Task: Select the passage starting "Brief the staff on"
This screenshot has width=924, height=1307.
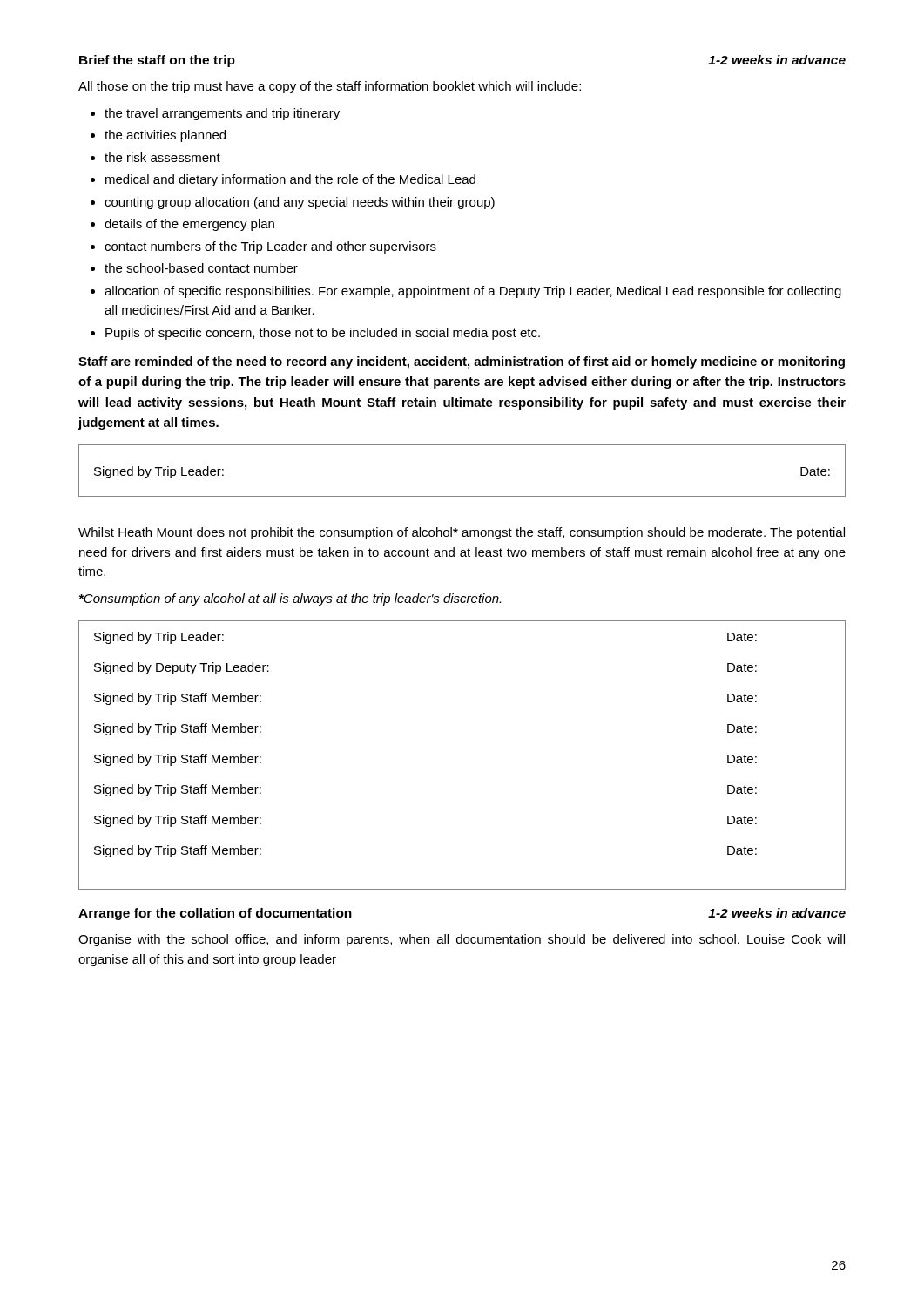Action: (x=157, y=60)
